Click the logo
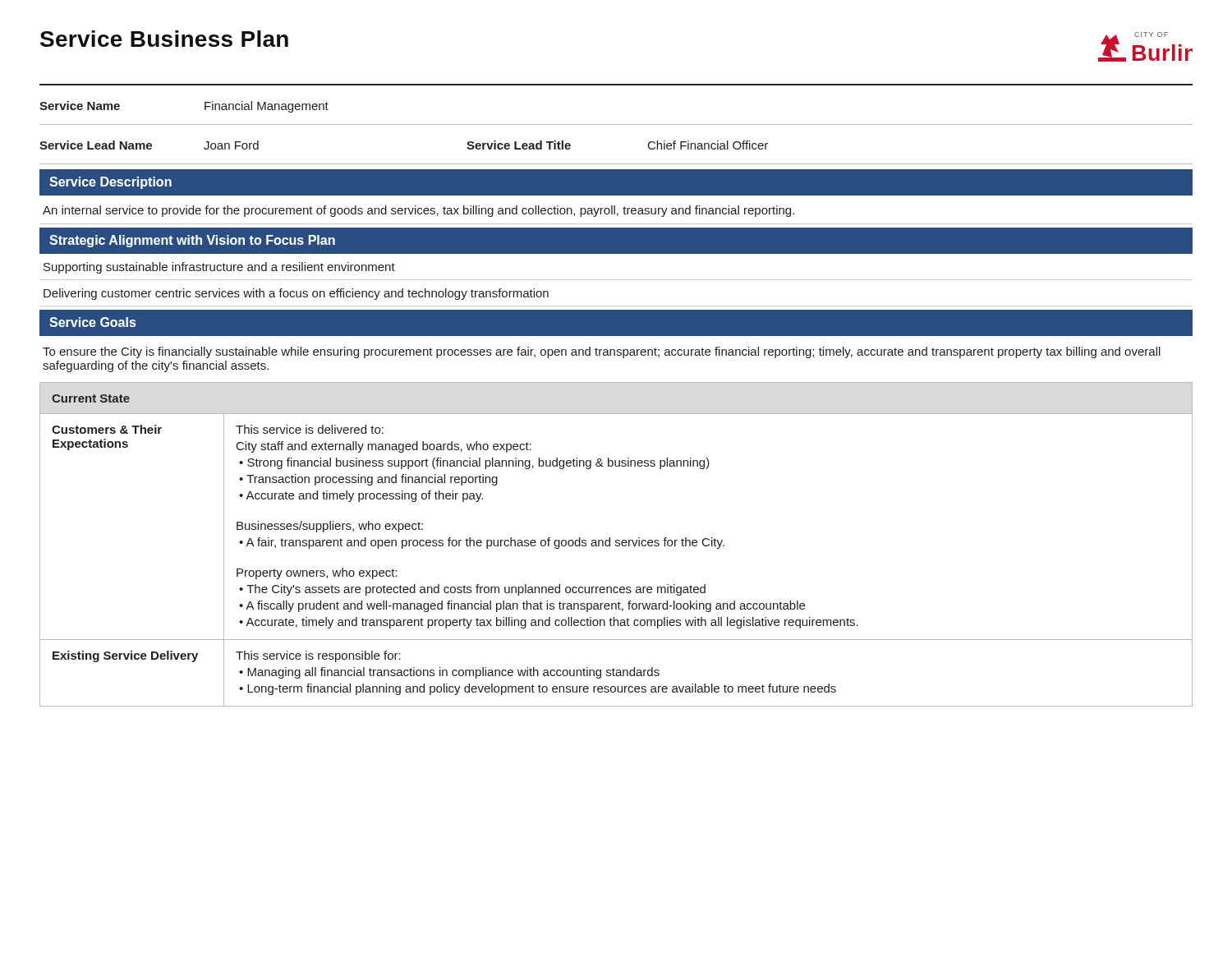 (x=1119, y=52)
